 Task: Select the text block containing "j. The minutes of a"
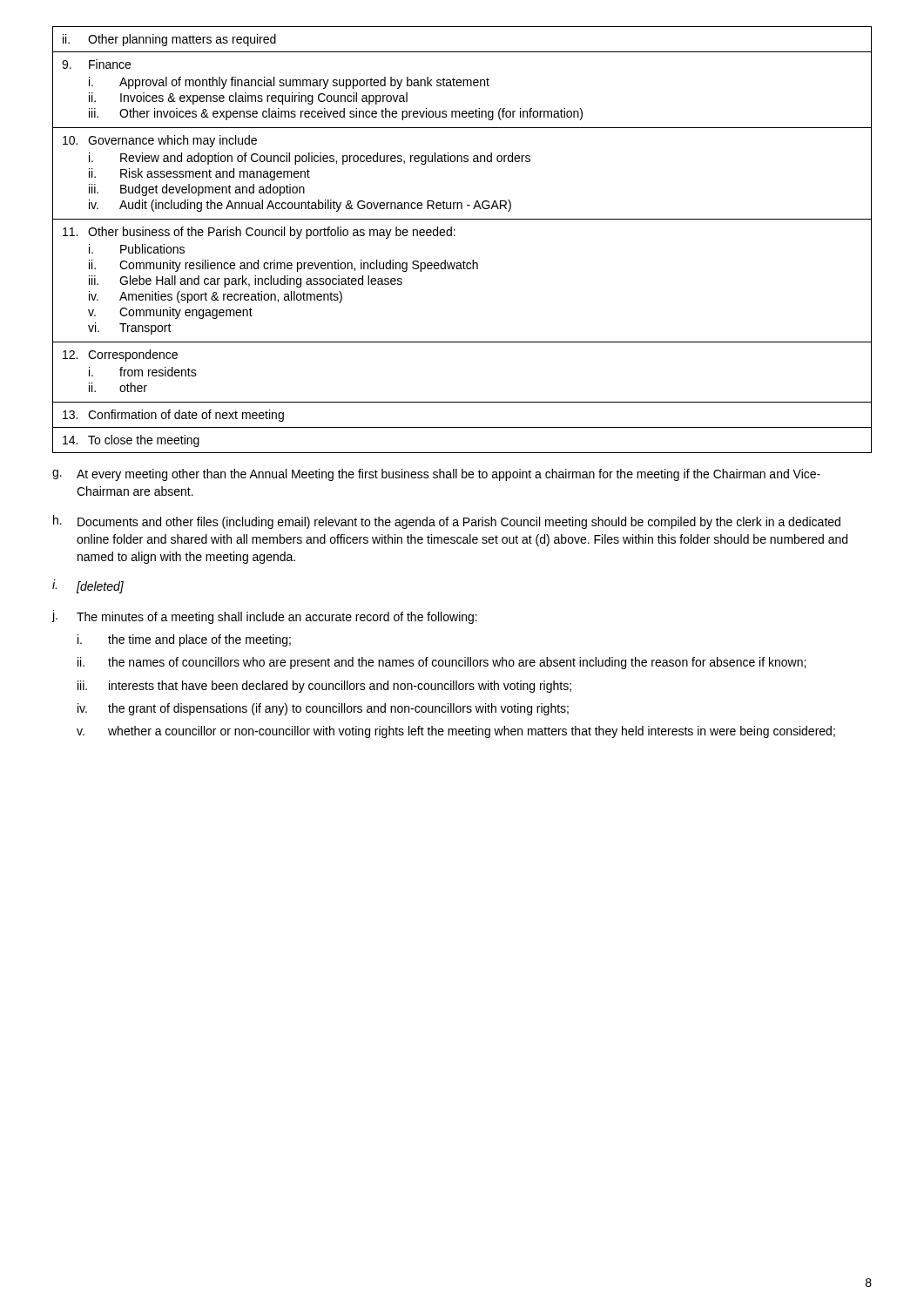tap(462, 677)
